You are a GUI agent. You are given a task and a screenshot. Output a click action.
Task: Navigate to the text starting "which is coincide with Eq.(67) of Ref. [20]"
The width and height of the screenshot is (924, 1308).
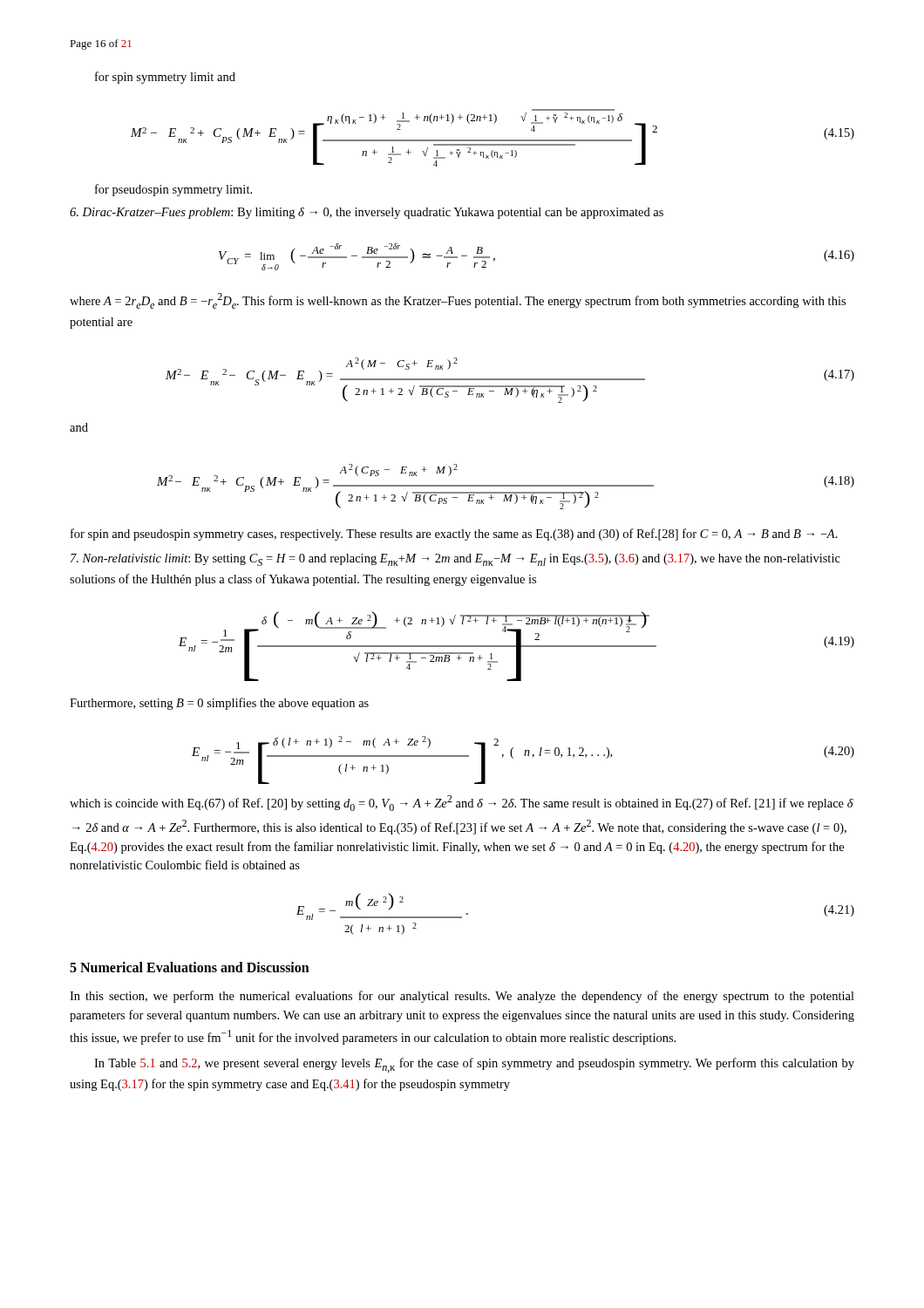pos(461,833)
